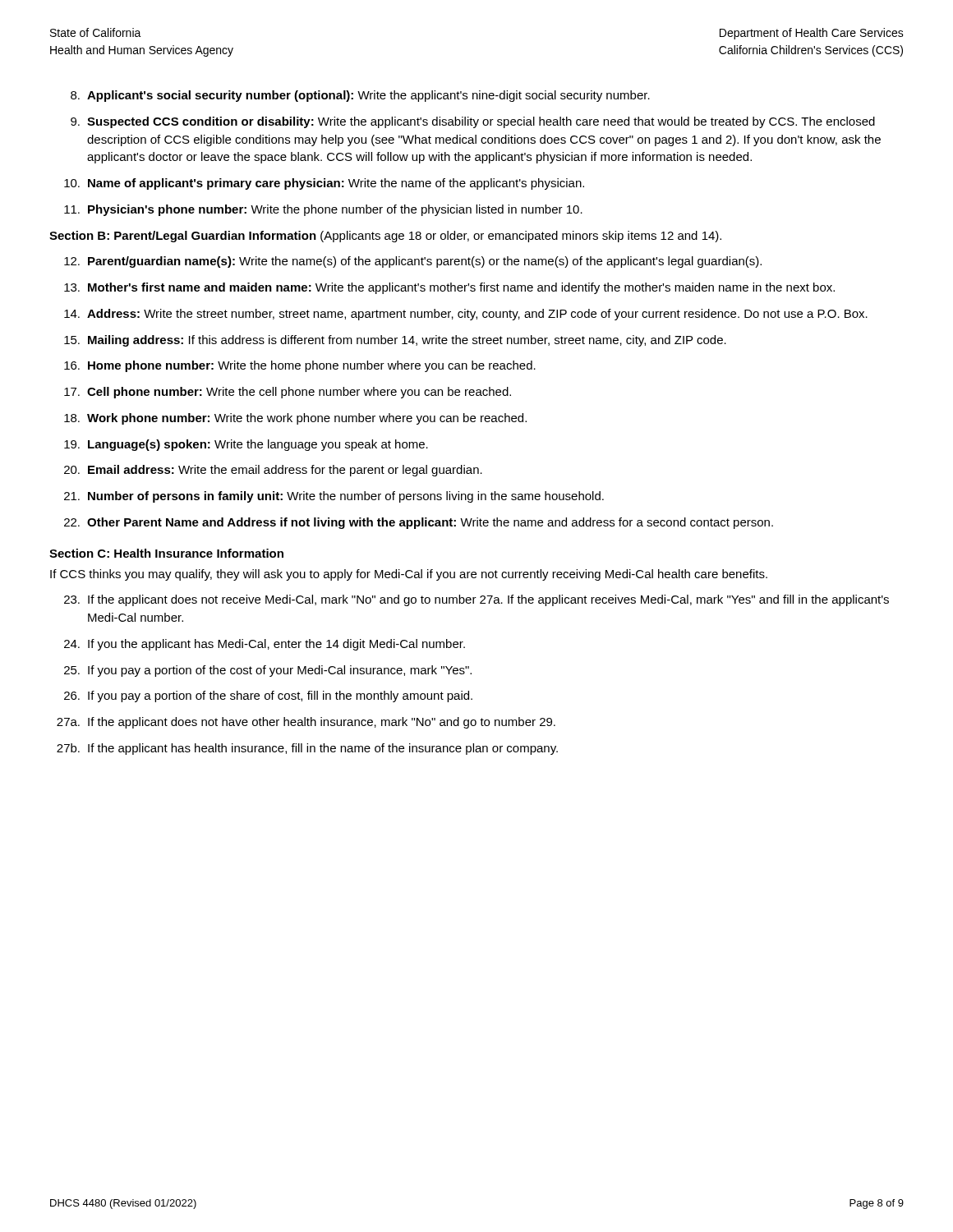Click on the list item containing "20. Email address: Write the email address"
Viewport: 953px width, 1232px height.
476,470
